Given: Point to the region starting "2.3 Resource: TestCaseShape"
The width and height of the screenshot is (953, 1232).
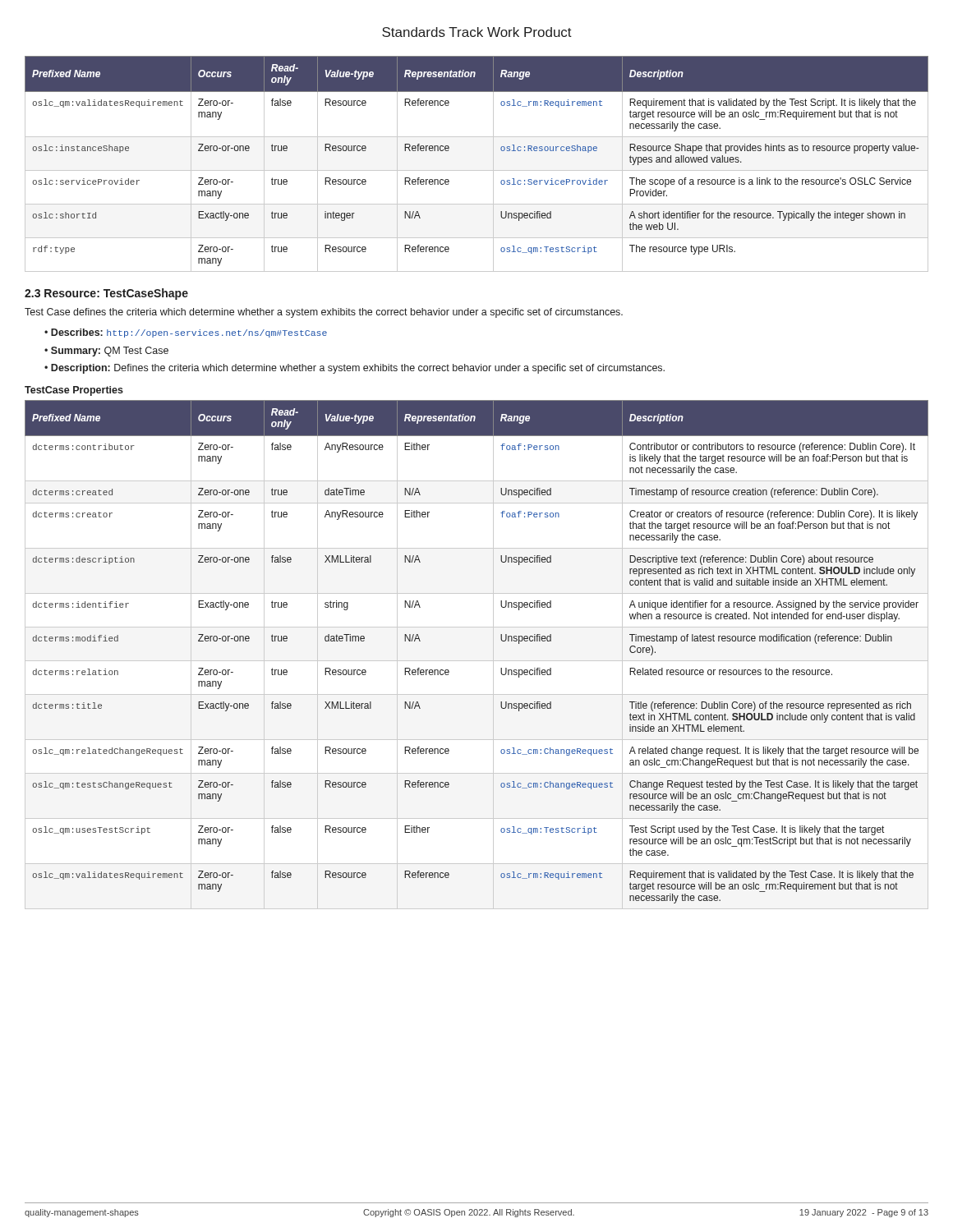Looking at the screenshot, I should click(x=106, y=293).
